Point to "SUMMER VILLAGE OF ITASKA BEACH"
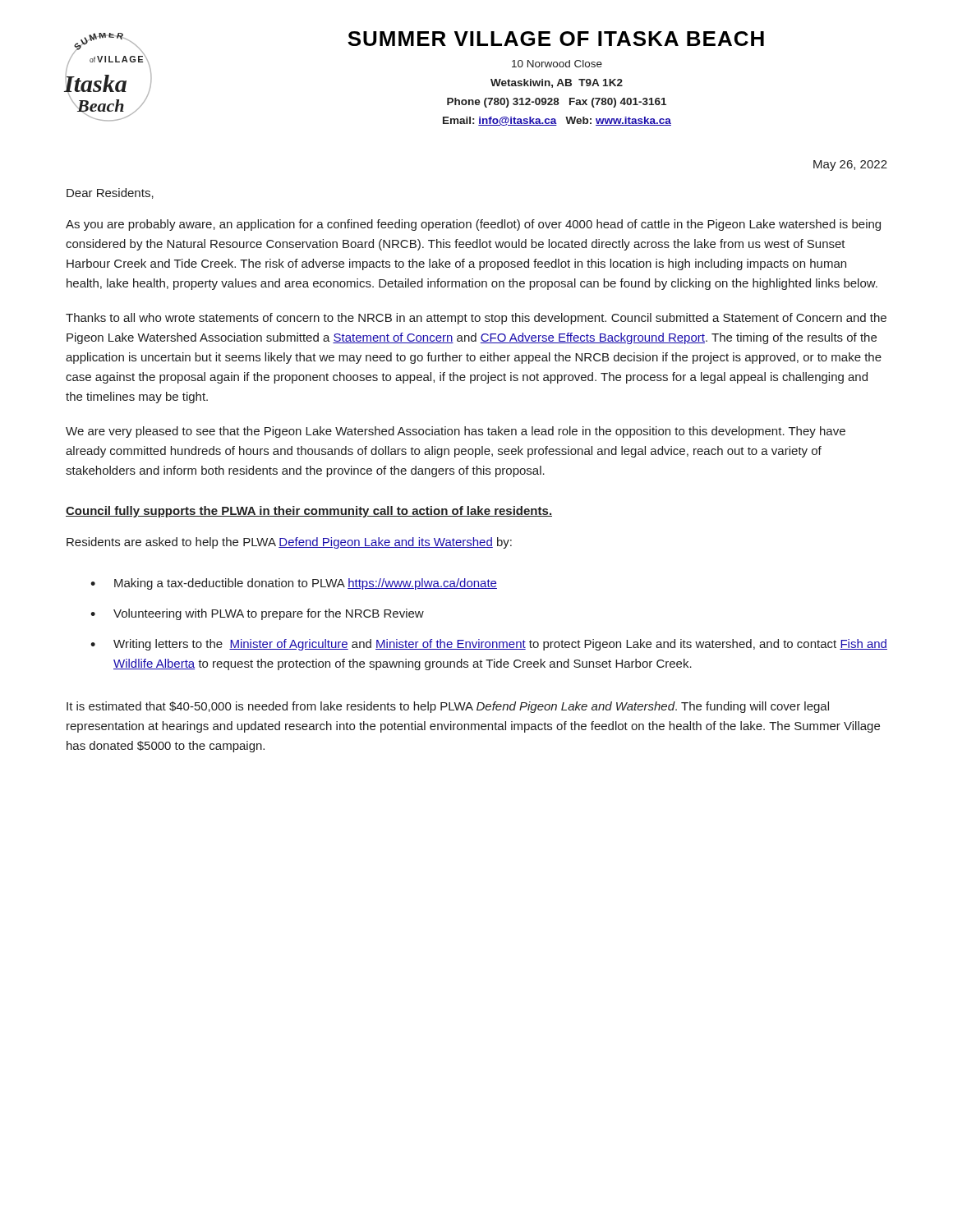 point(557,39)
